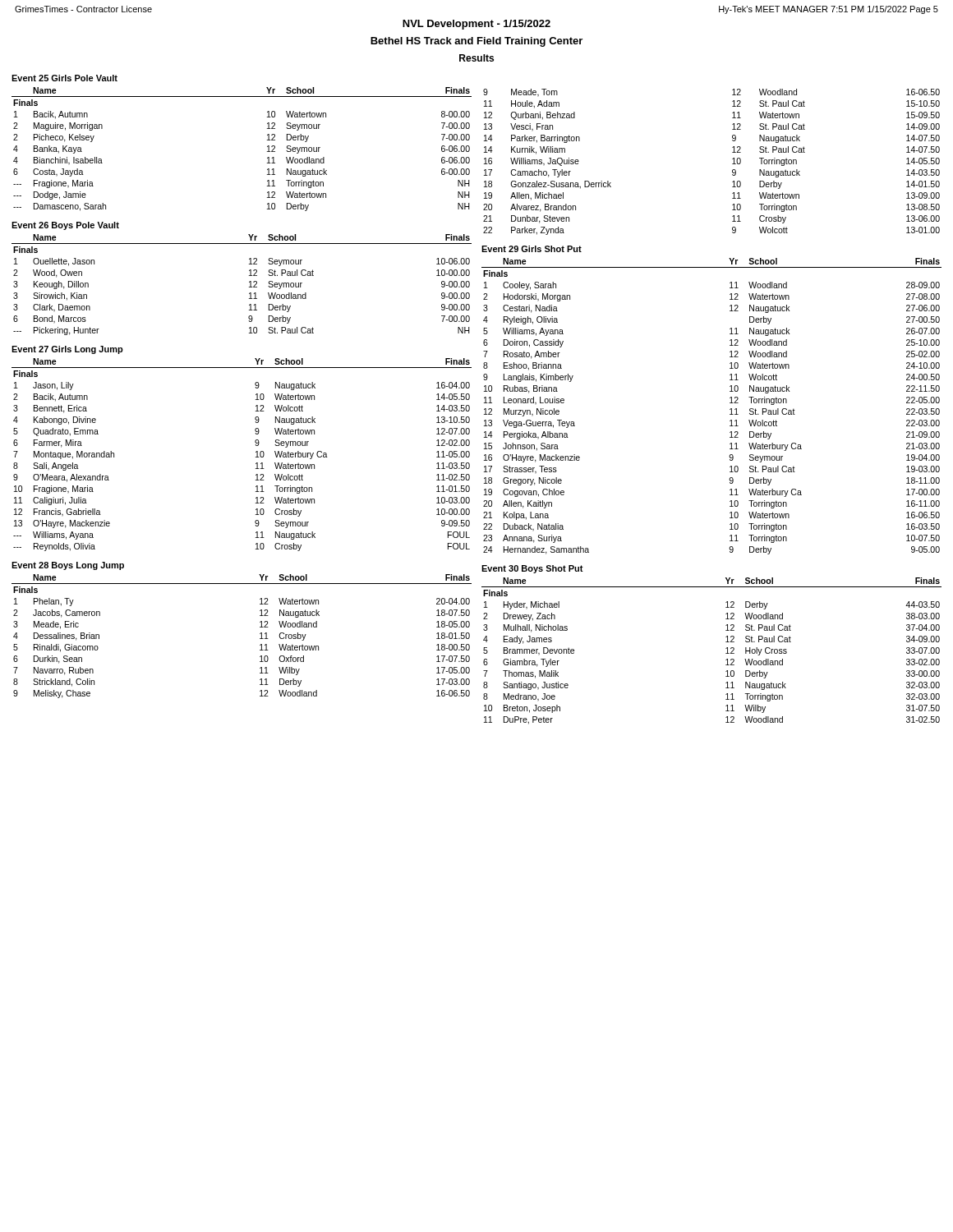953x1232 pixels.
Task: Locate the table with the text "Hyder, Michael"
Action: (711, 650)
